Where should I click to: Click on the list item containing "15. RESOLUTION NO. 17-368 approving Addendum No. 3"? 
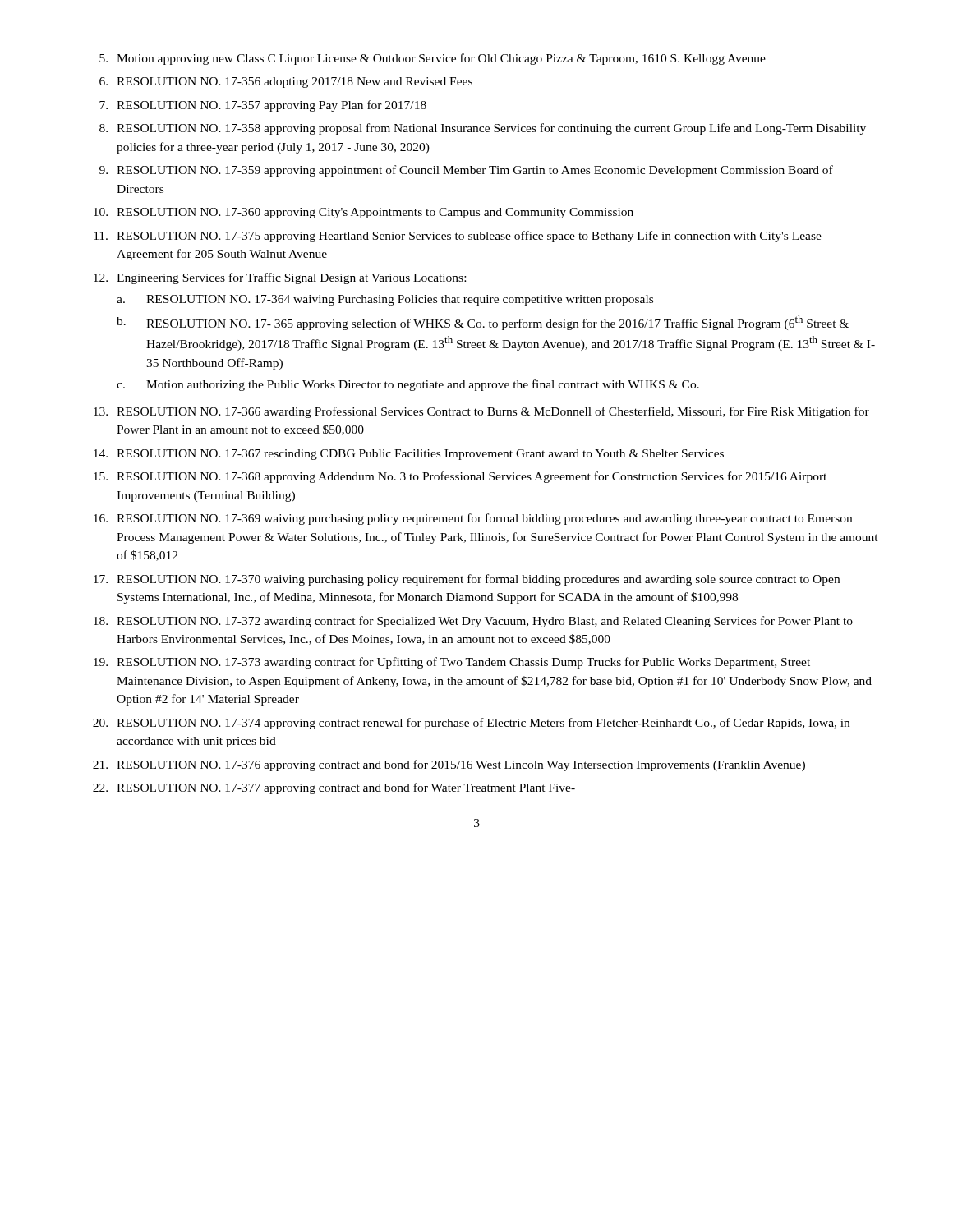click(x=476, y=486)
